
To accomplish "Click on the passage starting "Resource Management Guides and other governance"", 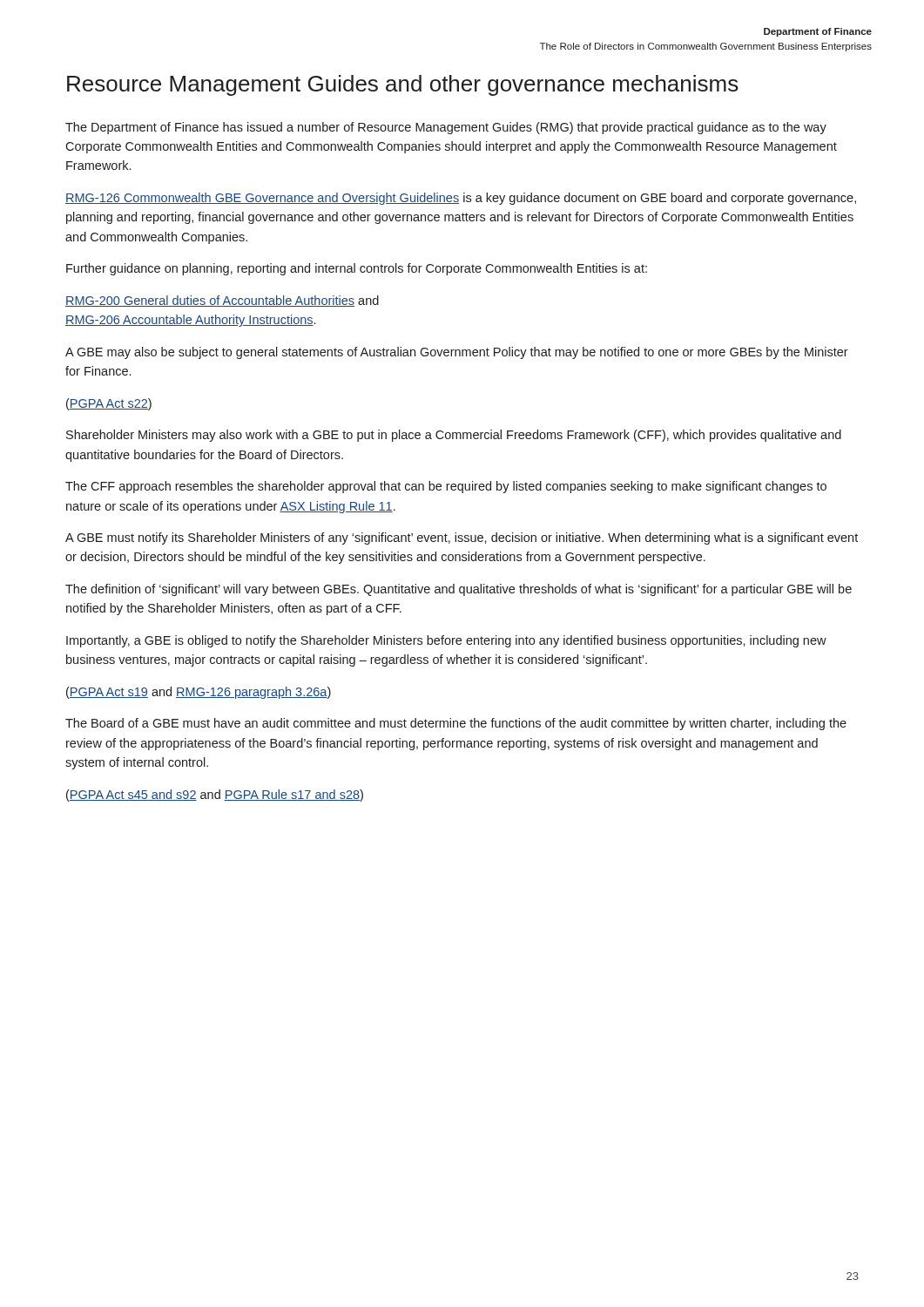I will (x=462, y=84).
